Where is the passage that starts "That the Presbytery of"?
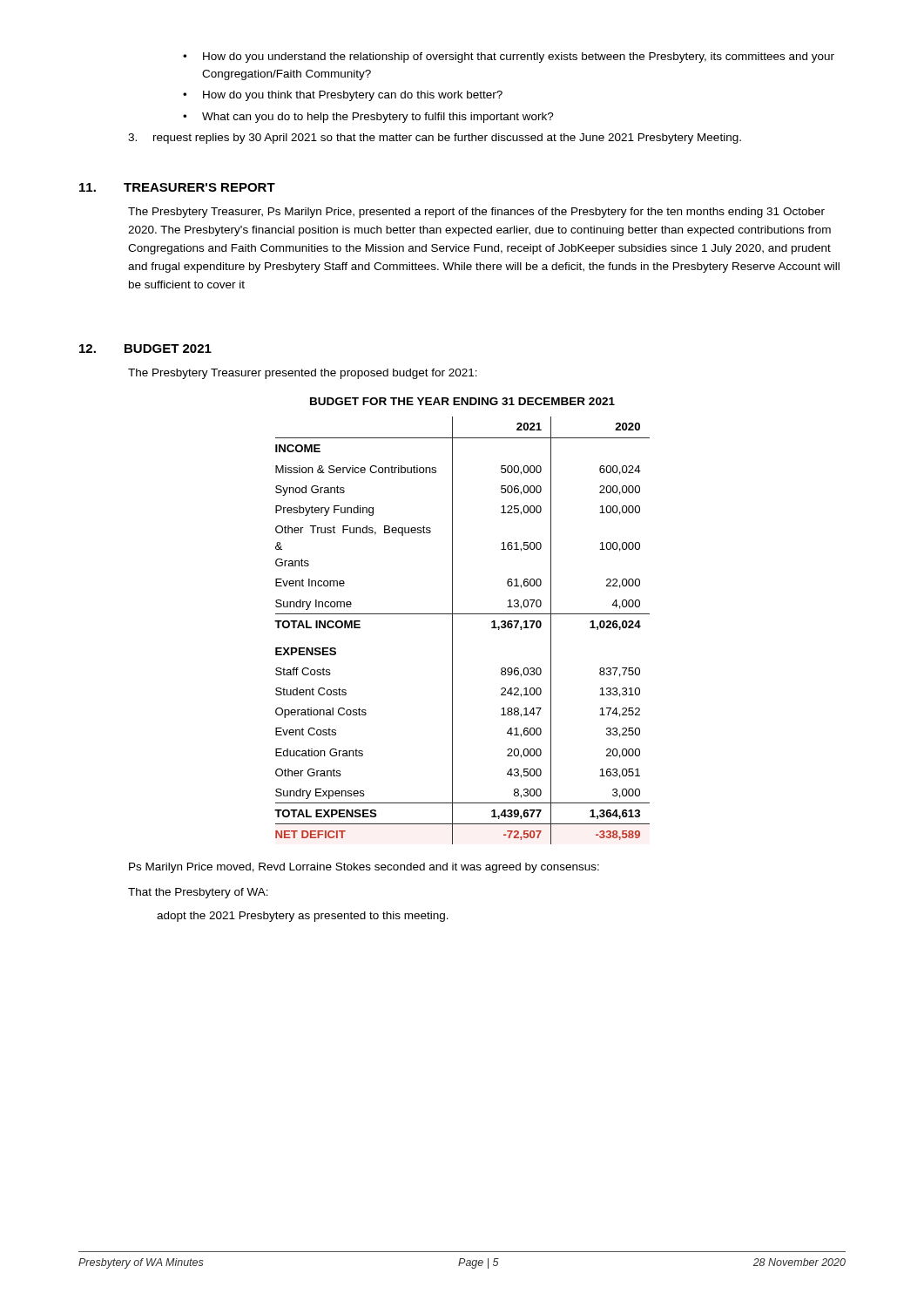The image size is (924, 1307). pos(198,892)
